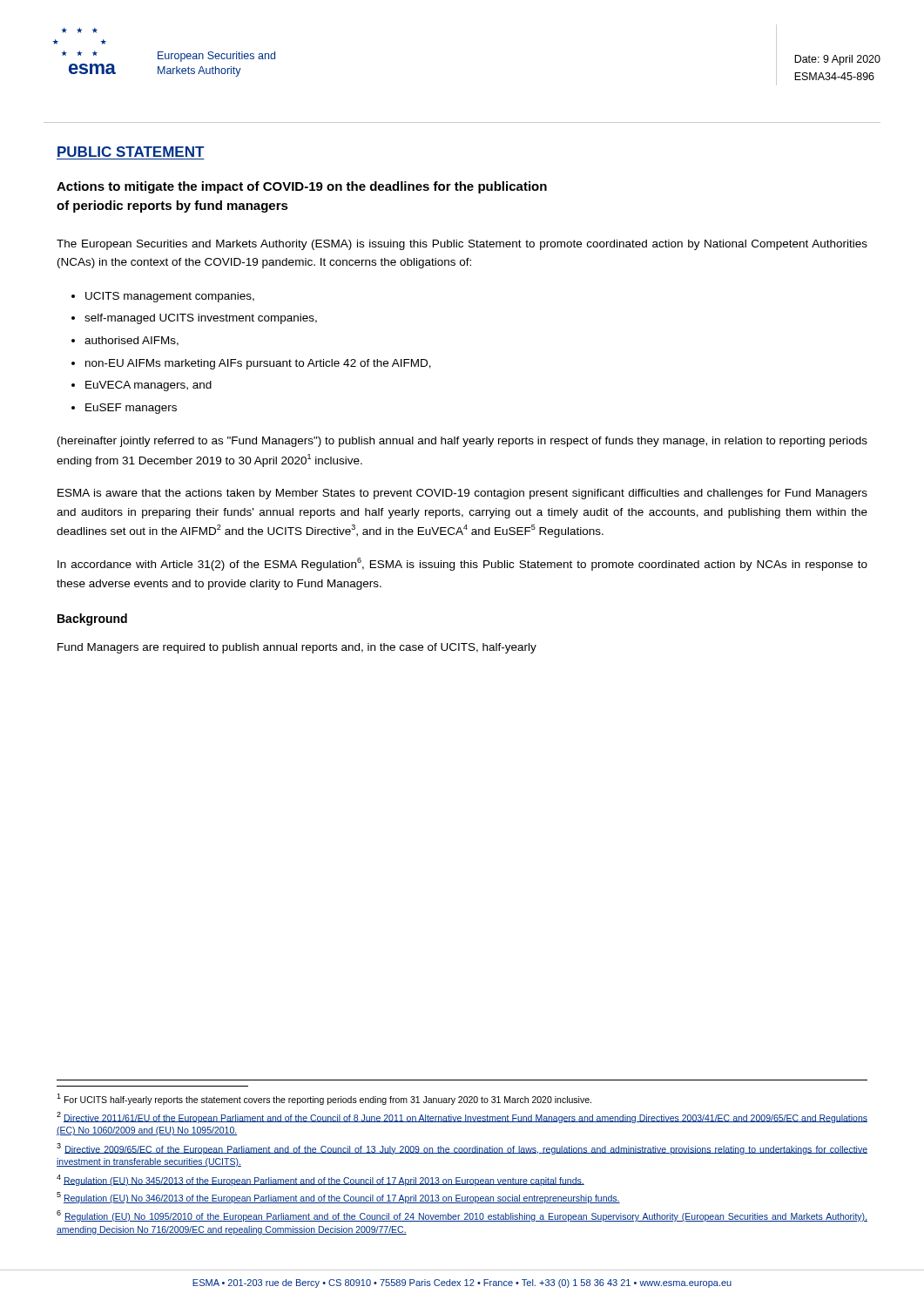Navigate to the passage starting "self-managed UCITS investment companies,"
The height and width of the screenshot is (1307, 924).
(x=201, y=318)
